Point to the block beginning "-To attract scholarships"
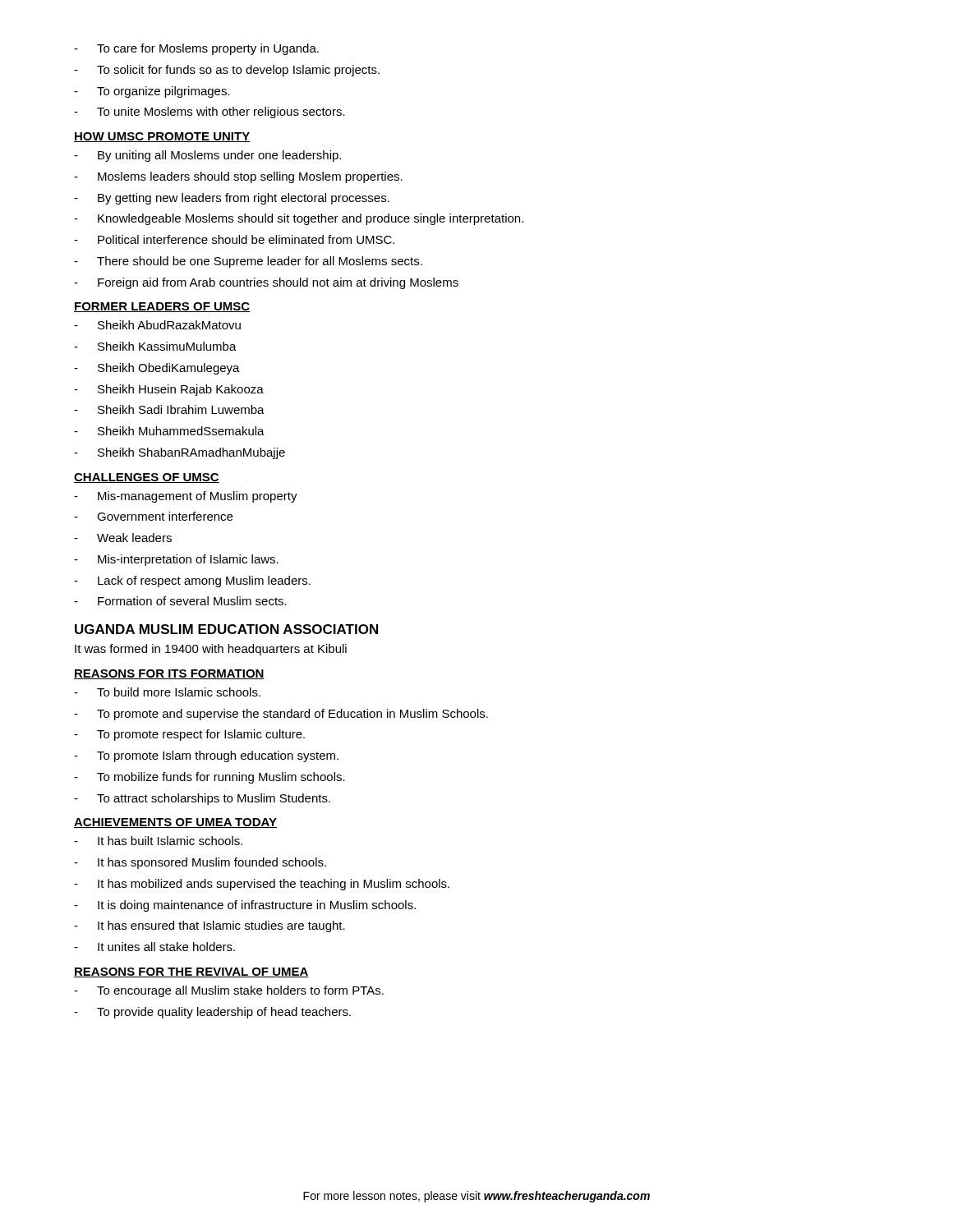 coord(202,799)
